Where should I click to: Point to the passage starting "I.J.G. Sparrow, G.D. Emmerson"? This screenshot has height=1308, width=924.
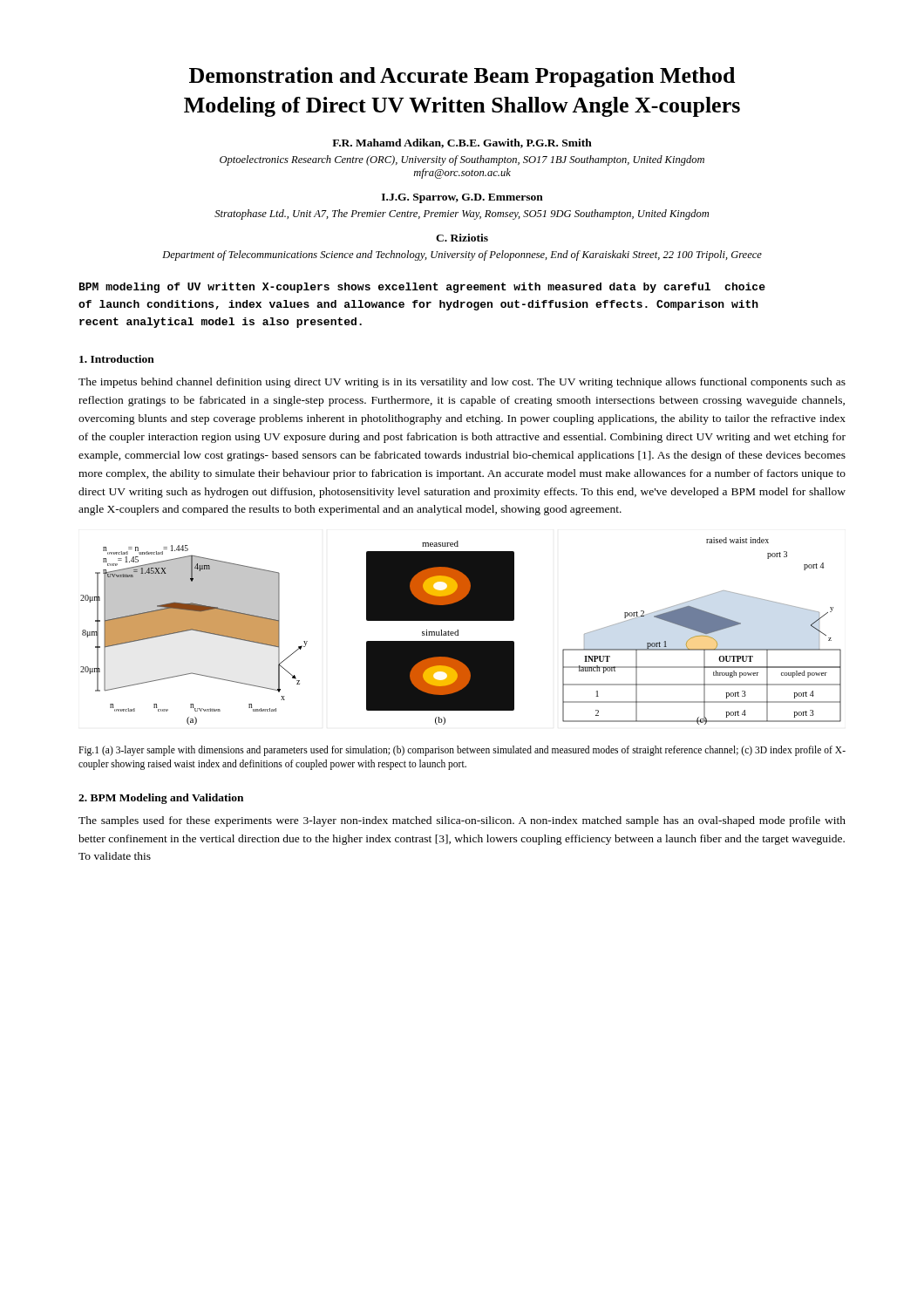tap(462, 196)
